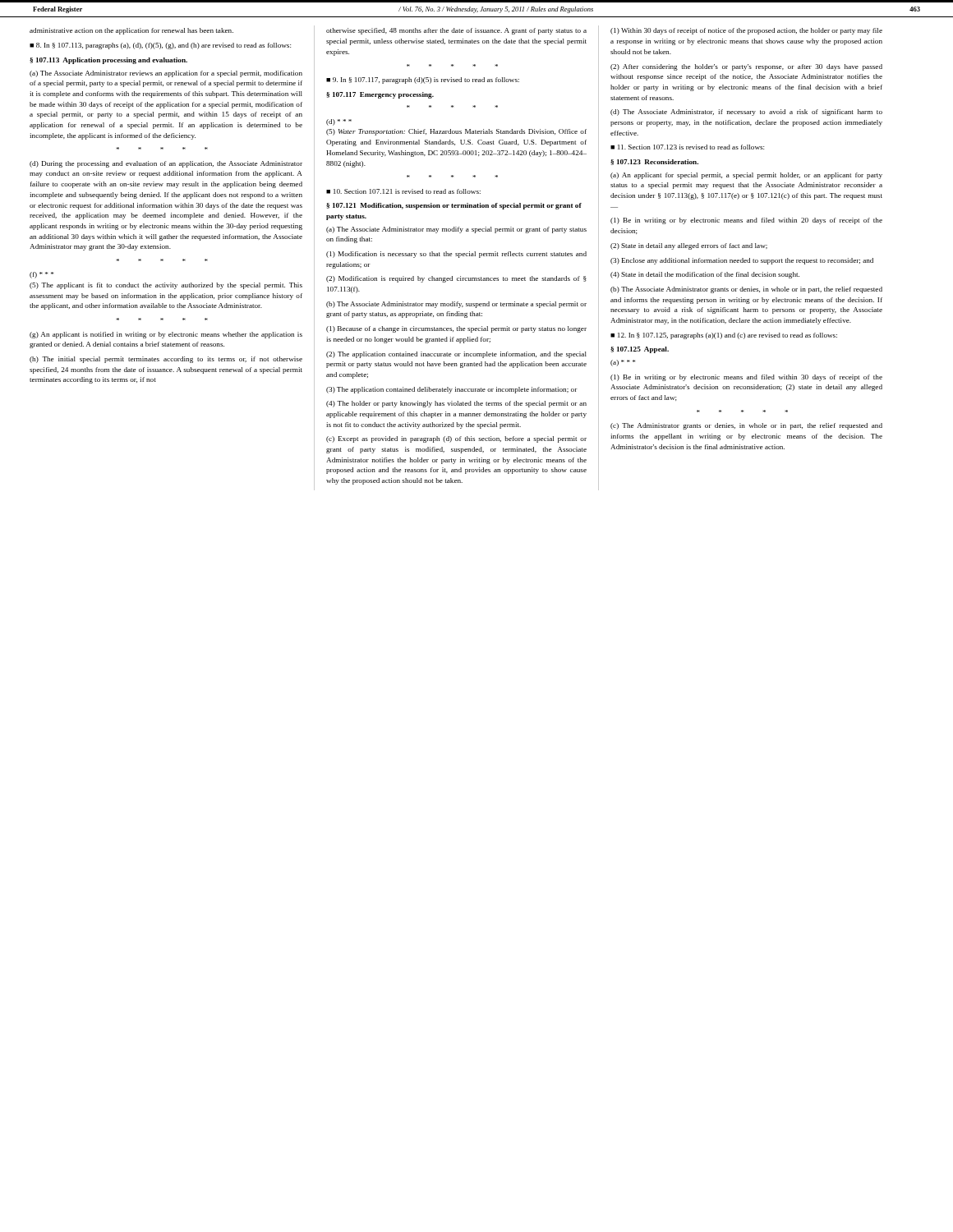Locate the block of text that opens with "(4) State in"
This screenshot has width=953, height=1232.
point(705,274)
